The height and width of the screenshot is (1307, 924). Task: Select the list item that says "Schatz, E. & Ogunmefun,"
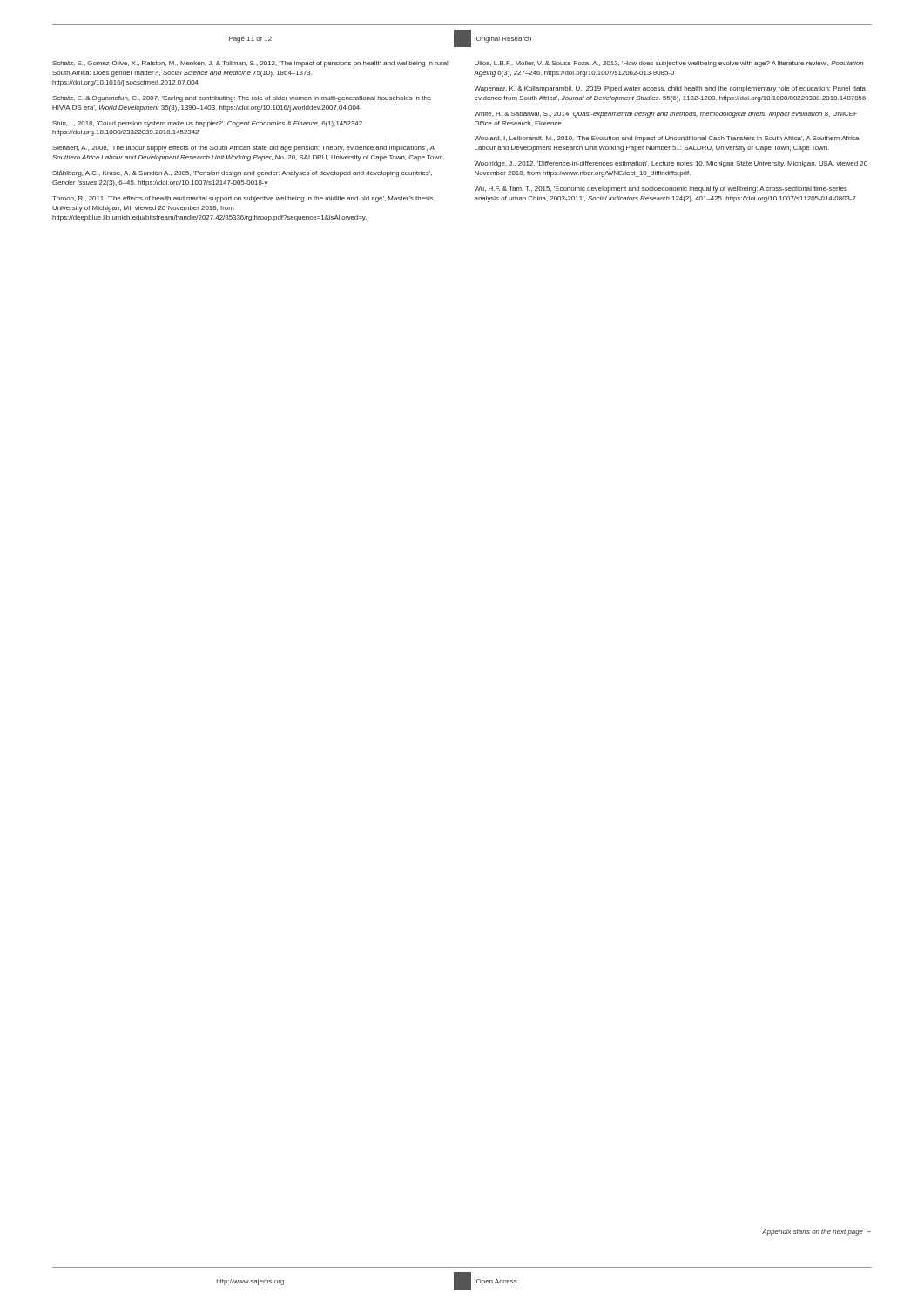(x=242, y=103)
